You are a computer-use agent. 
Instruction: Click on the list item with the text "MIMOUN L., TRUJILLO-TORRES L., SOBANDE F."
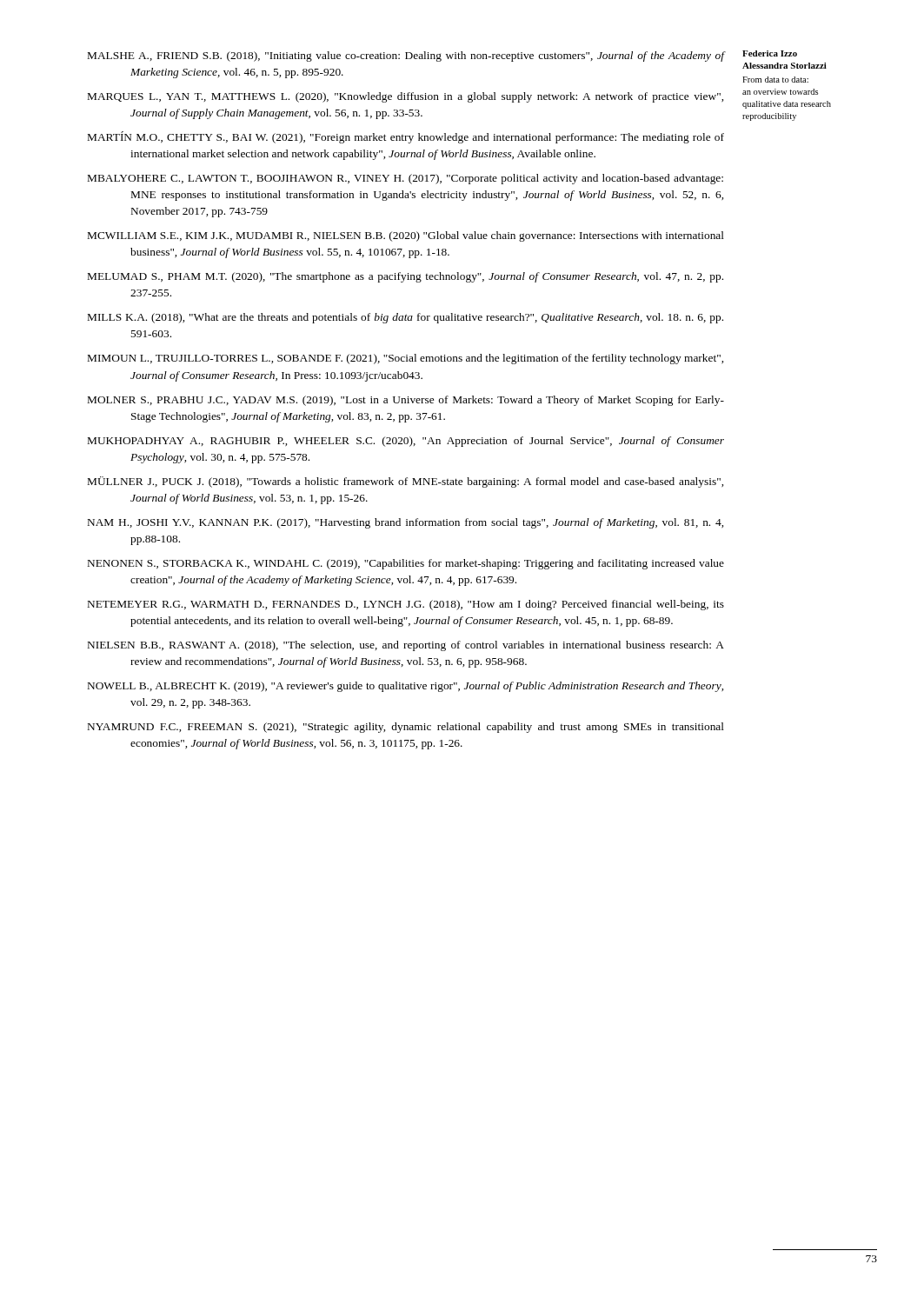pos(405,366)
